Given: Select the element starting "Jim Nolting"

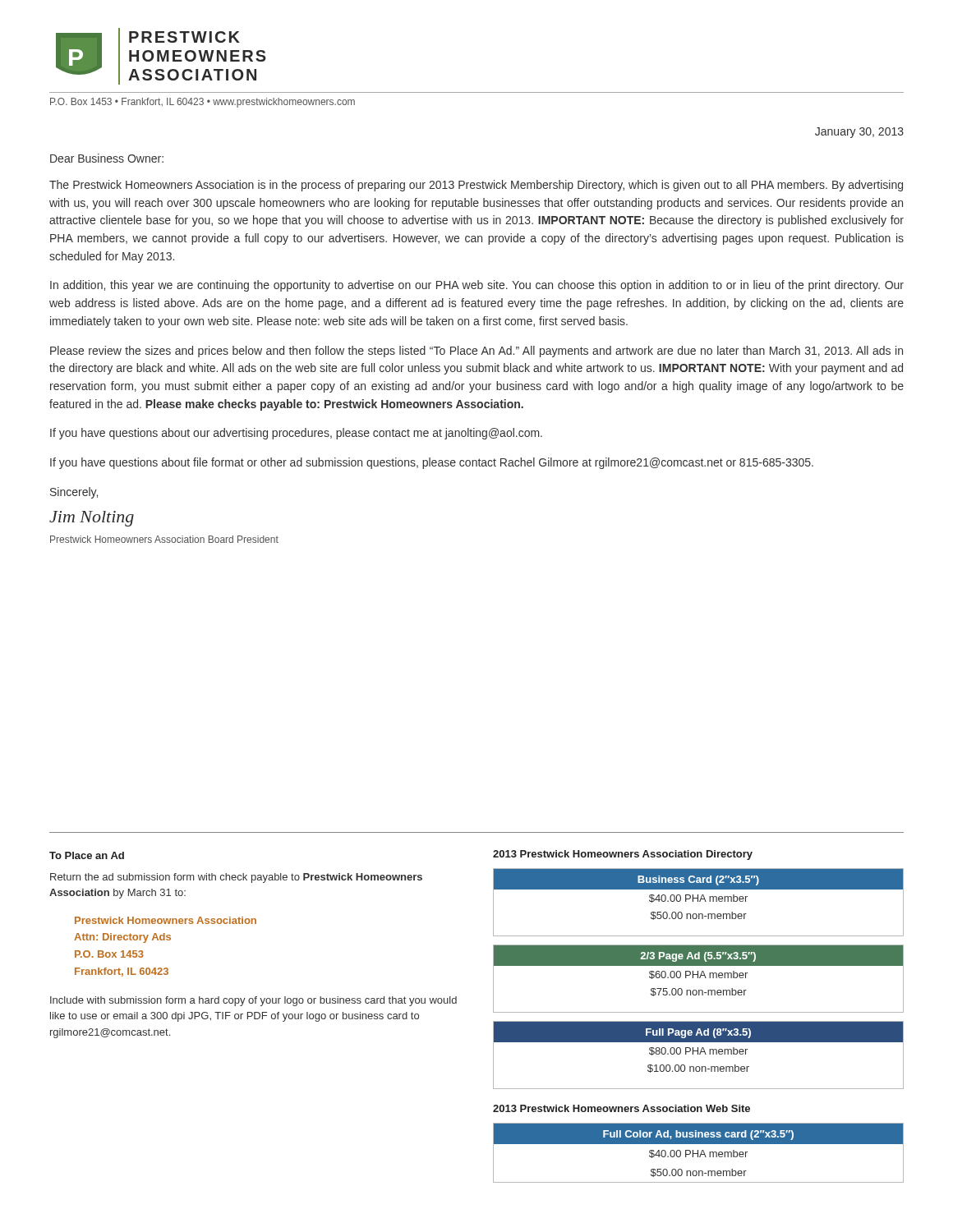Looking at the screenshot, I should tap(92, 516).
